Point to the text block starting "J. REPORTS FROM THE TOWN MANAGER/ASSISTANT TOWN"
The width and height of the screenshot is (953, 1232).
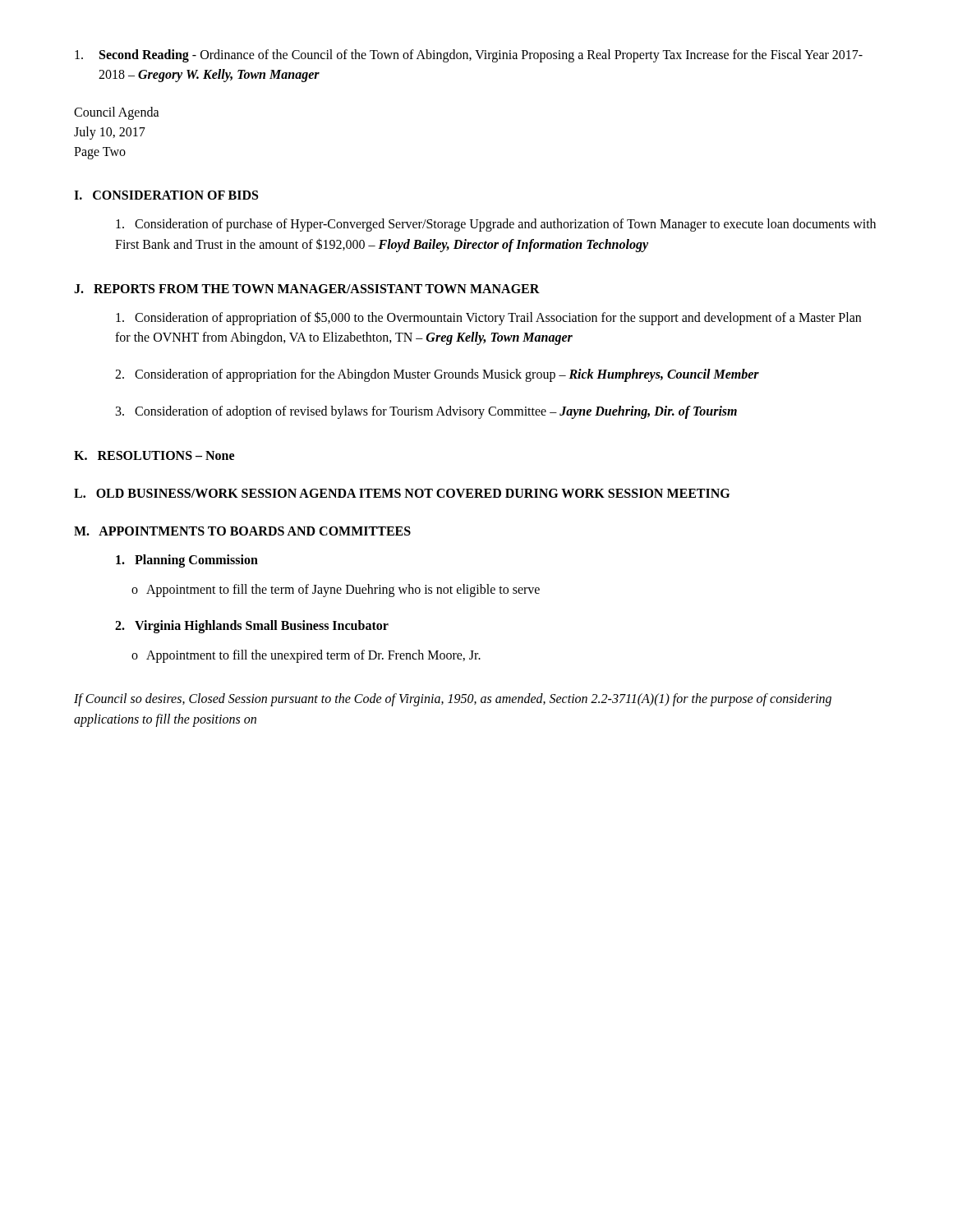(307, 288)
